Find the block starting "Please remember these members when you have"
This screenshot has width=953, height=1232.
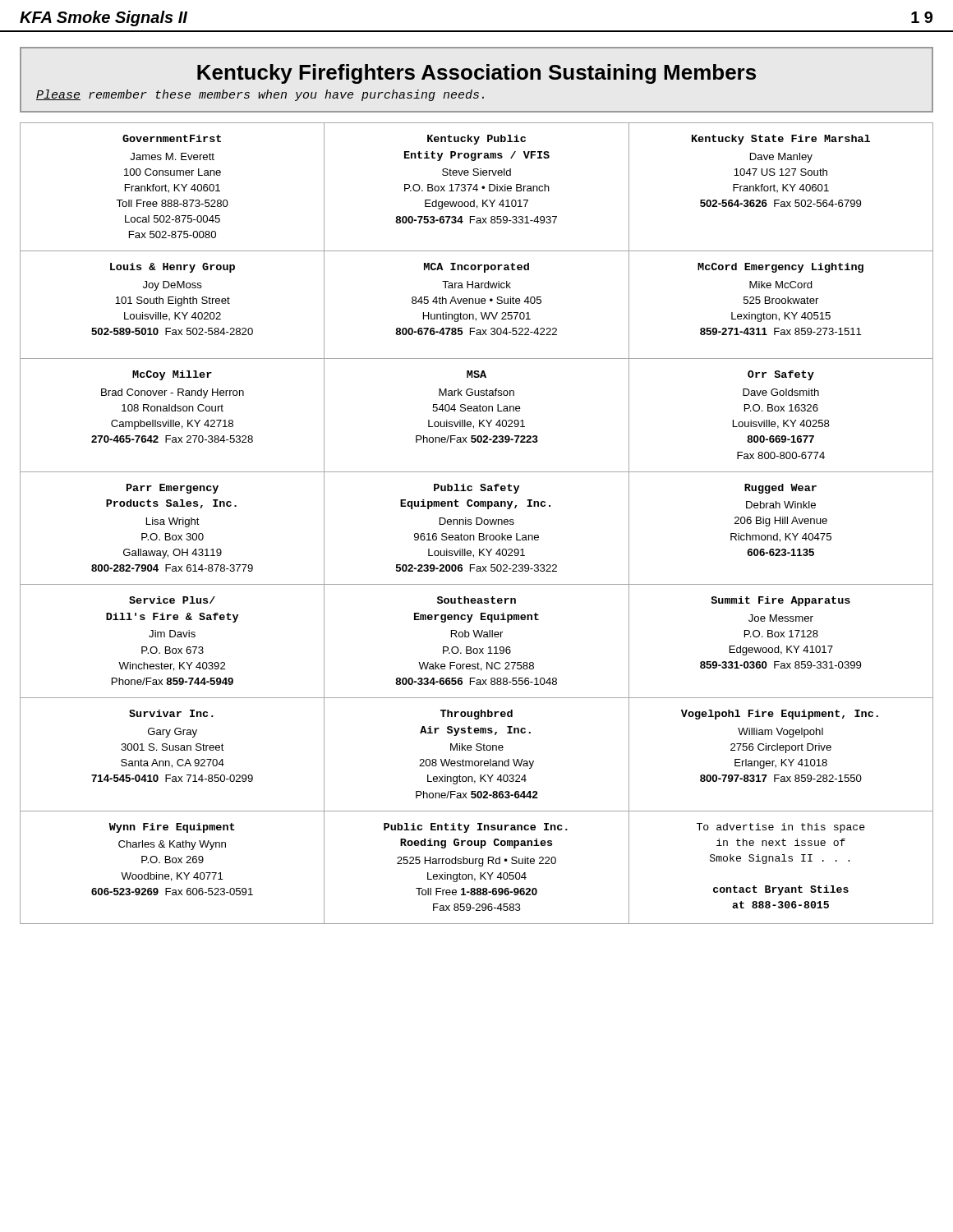[x=262, y=96]
